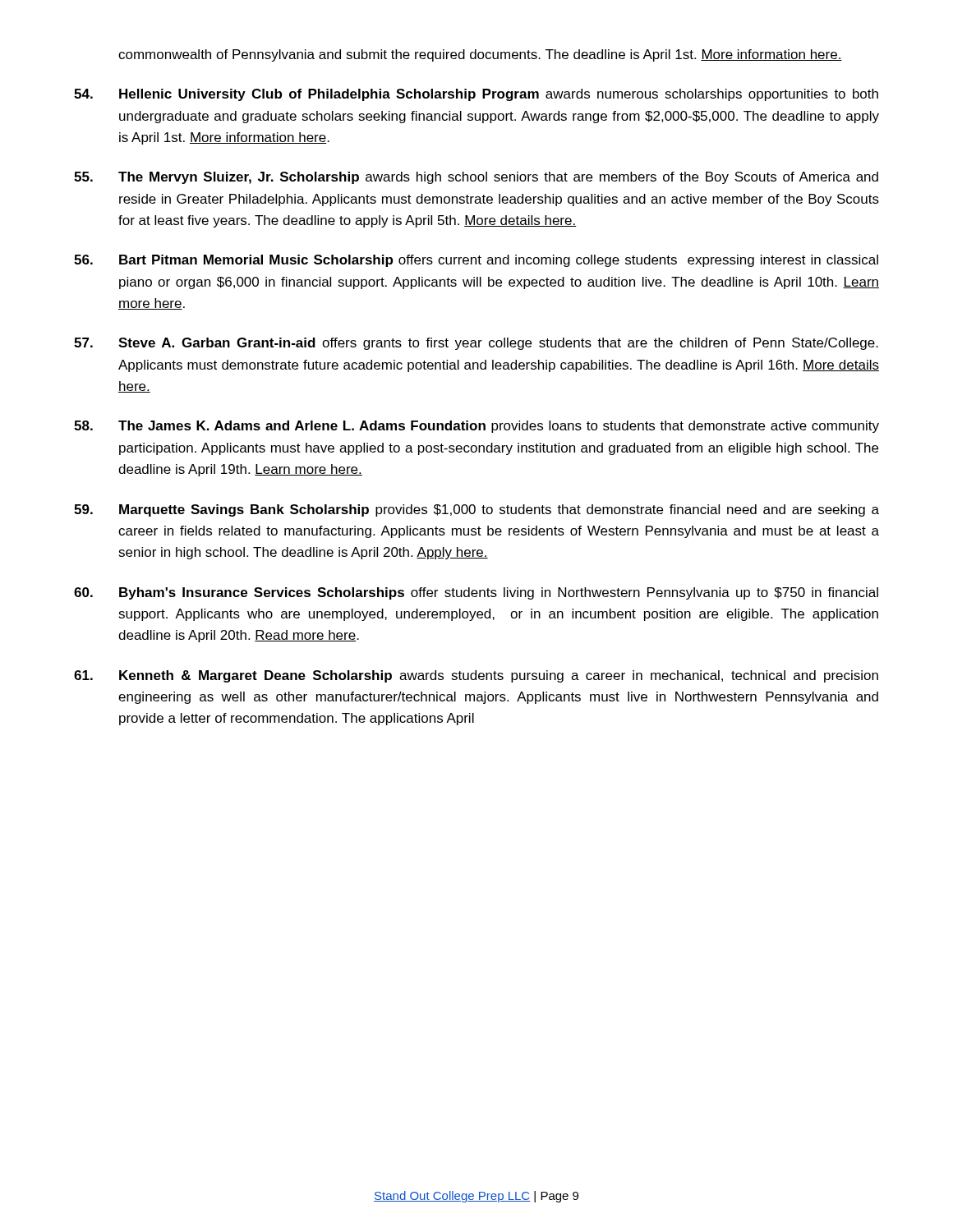This screenshot has height=1232, width=953.
Task: Find the block on this page that starts "54. Hellenic University"
Action: [x=476, y=116]
